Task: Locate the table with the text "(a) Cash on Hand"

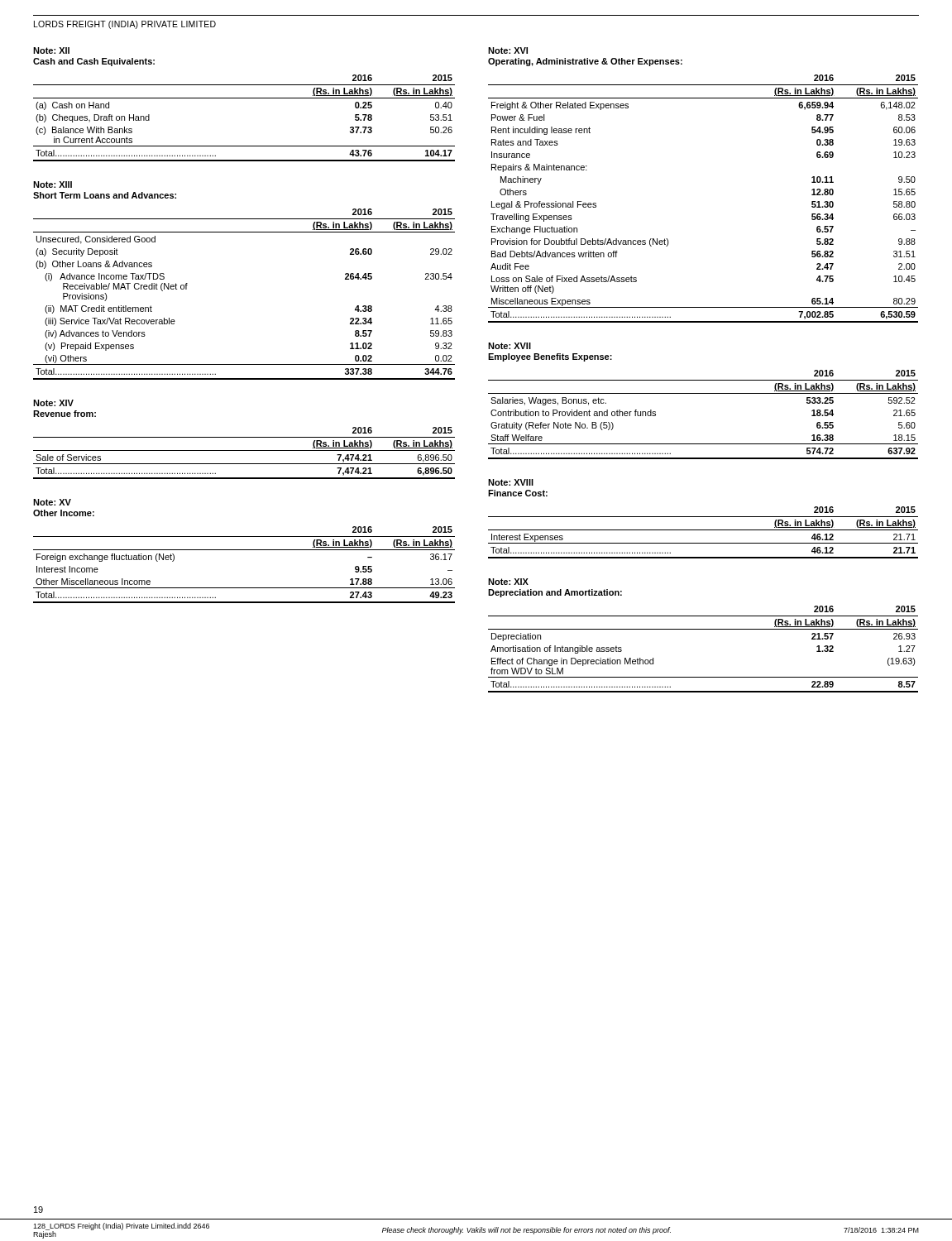Action: coord(244,116)
